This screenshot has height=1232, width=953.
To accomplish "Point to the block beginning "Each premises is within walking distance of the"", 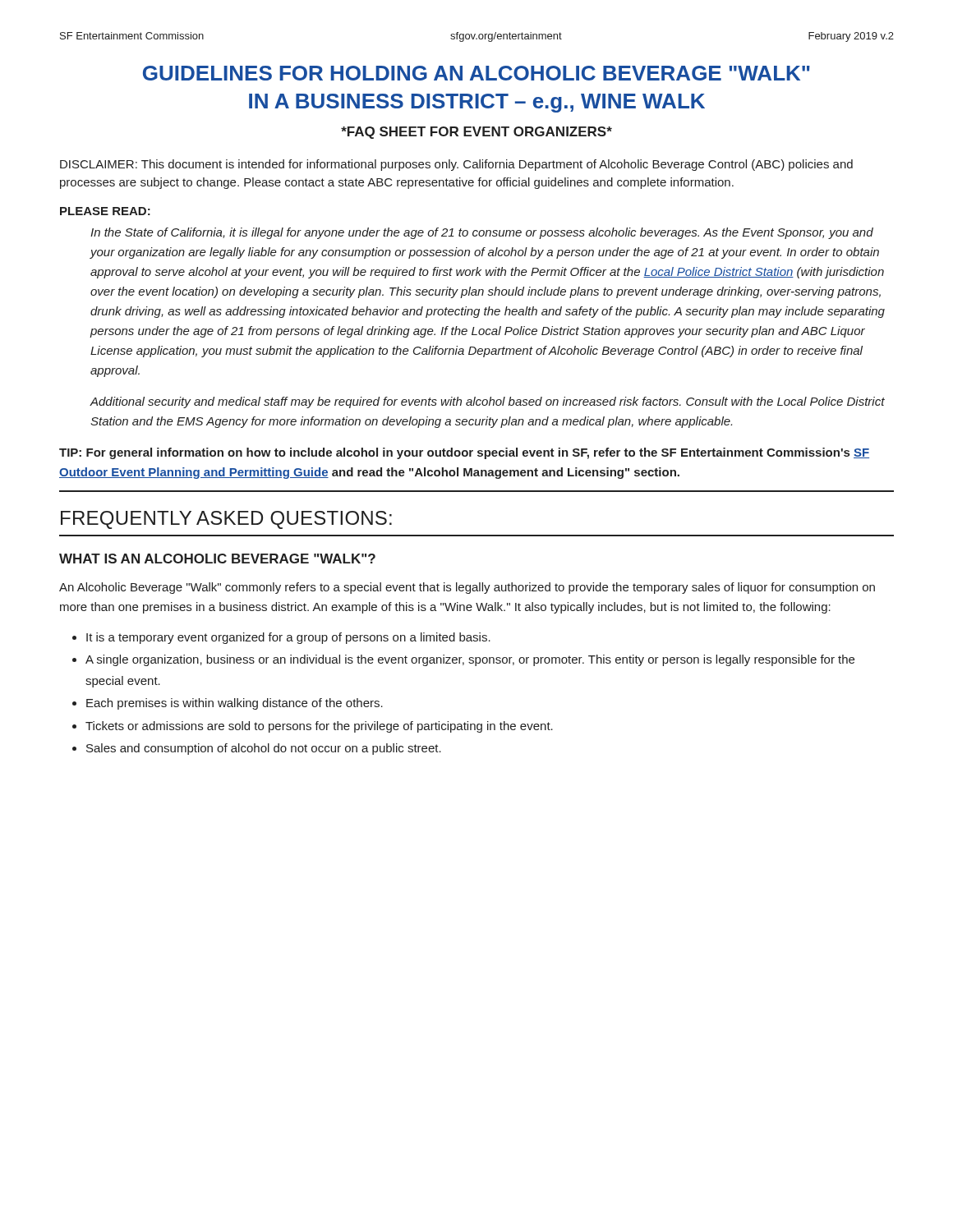I will click(x=234, y=703).
